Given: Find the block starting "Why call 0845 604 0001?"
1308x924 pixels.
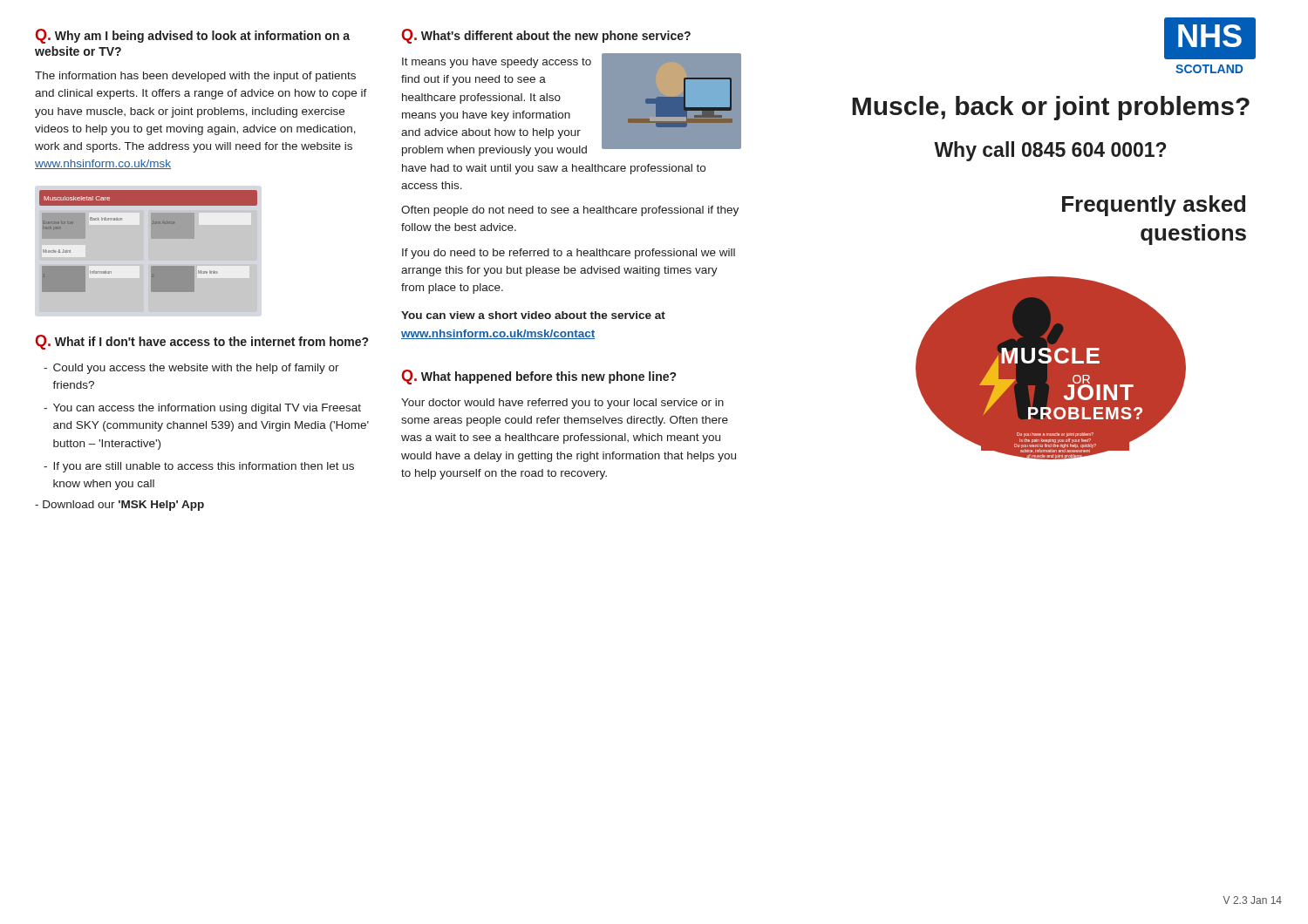Looking at the screenshot, I should [1051, 150].
